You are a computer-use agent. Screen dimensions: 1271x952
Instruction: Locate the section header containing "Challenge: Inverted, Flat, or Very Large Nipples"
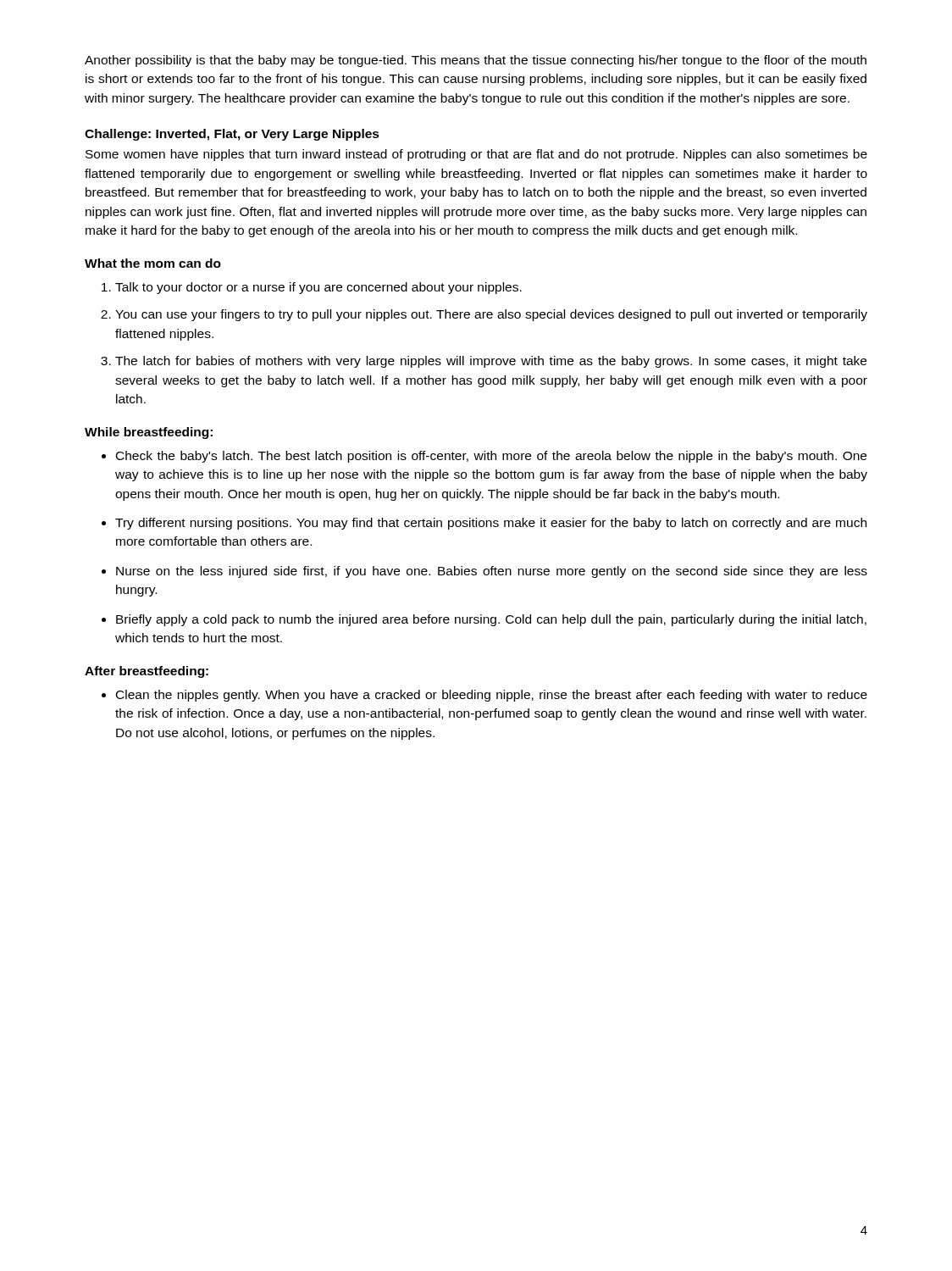click(x=232, y=134)
